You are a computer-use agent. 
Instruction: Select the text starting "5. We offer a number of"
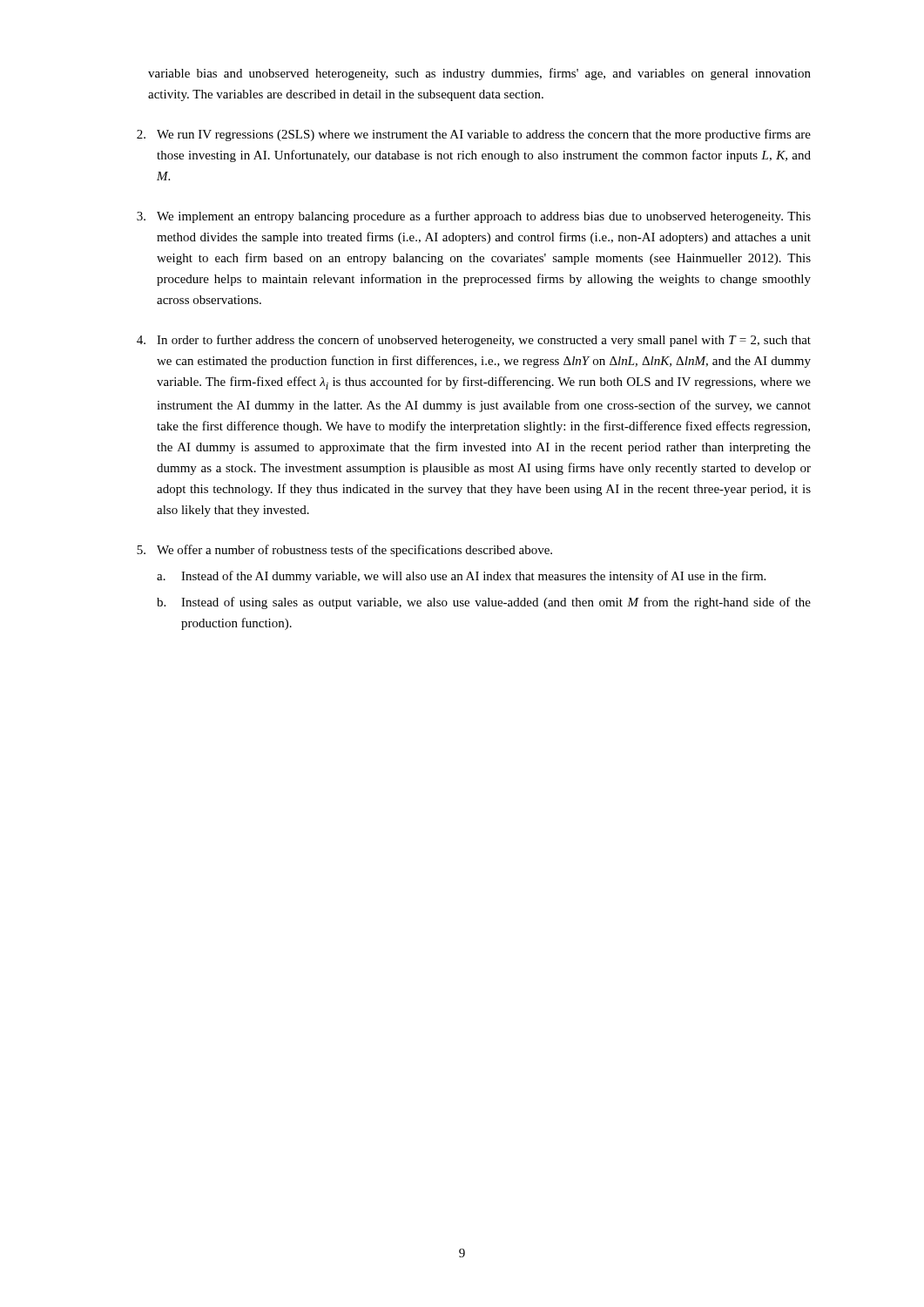[462, 589]
